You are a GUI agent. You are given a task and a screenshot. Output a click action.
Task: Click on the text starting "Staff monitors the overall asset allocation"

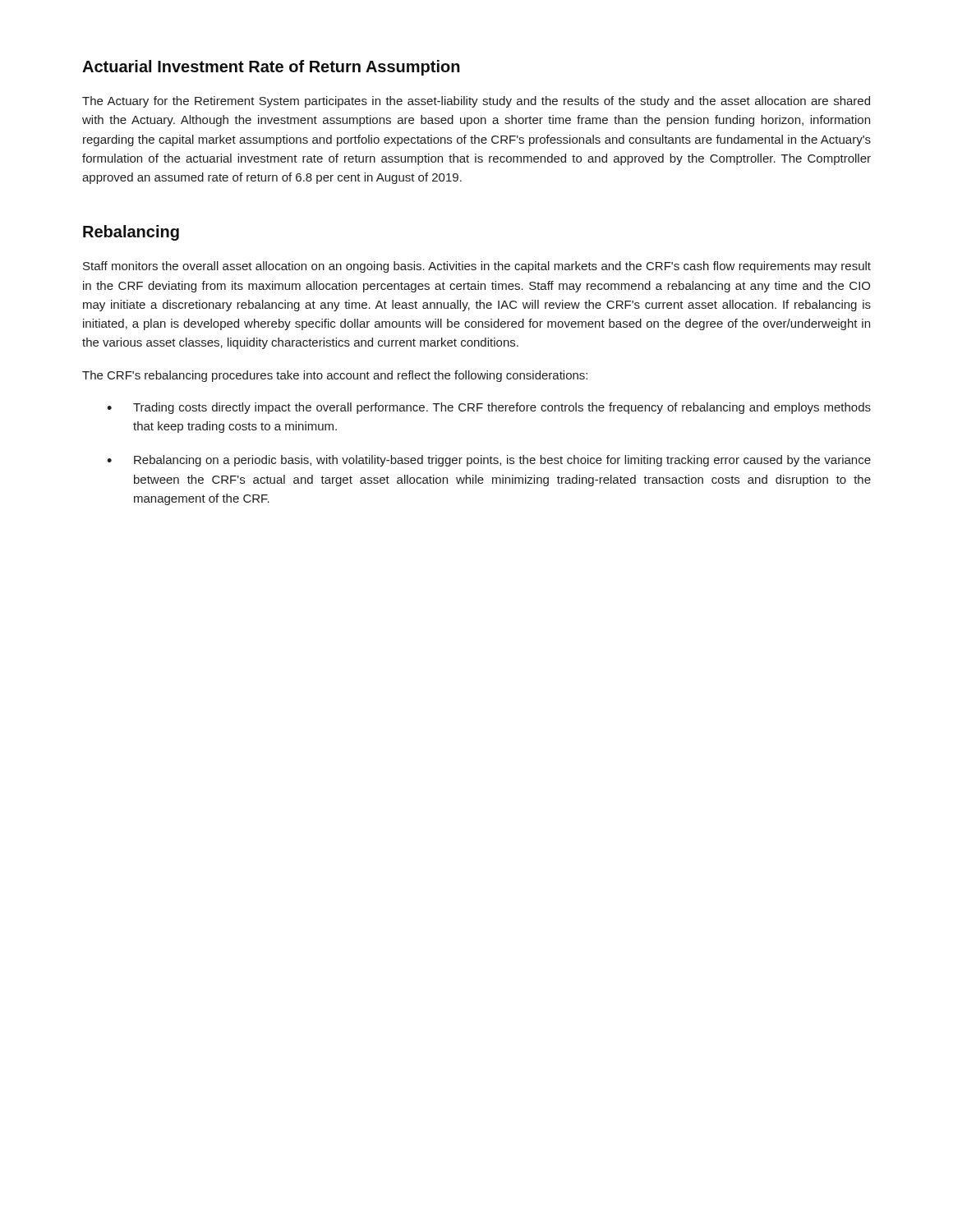tap(476, 304)
